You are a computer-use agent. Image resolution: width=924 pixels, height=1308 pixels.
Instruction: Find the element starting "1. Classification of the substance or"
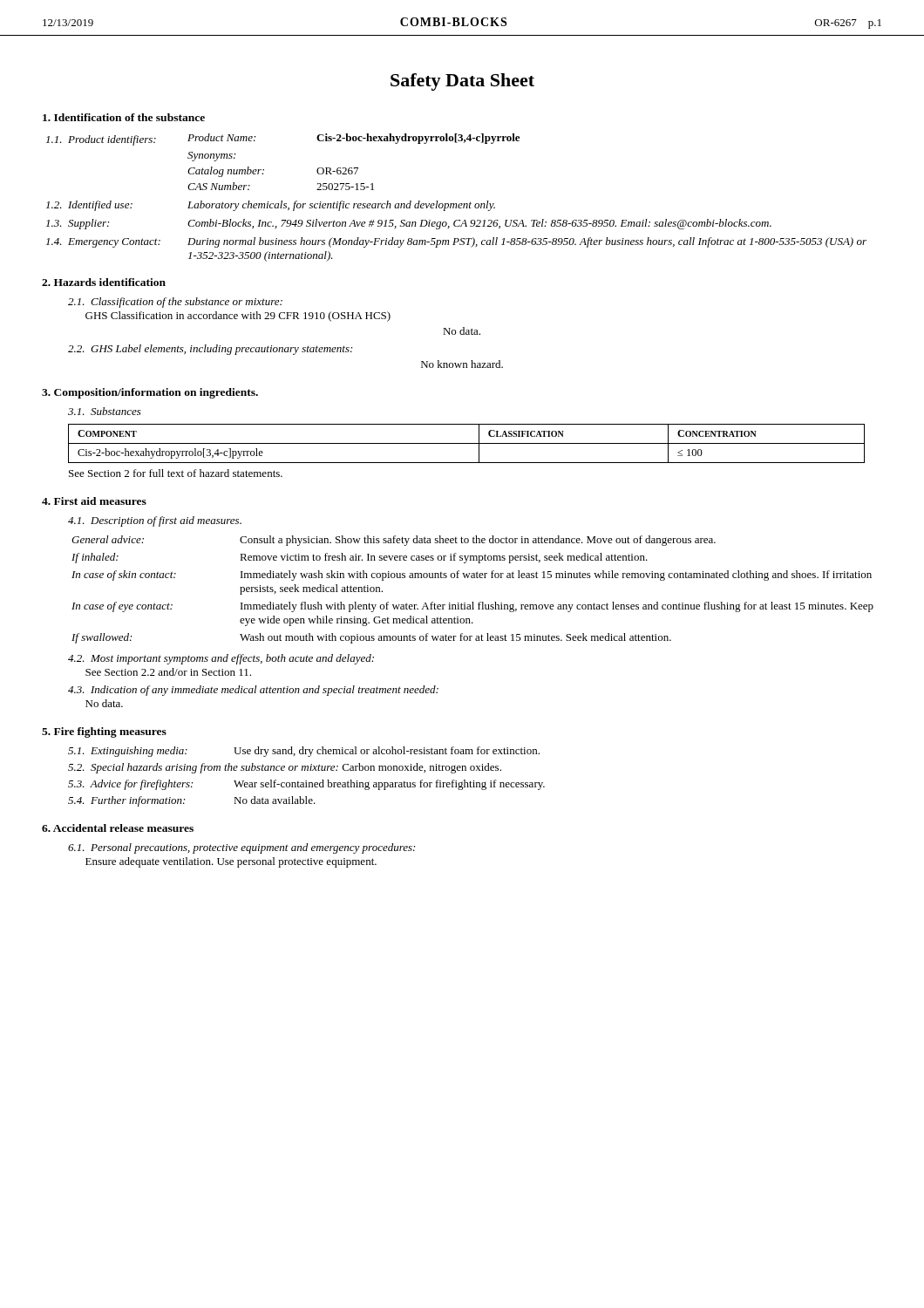pos(229,308)
